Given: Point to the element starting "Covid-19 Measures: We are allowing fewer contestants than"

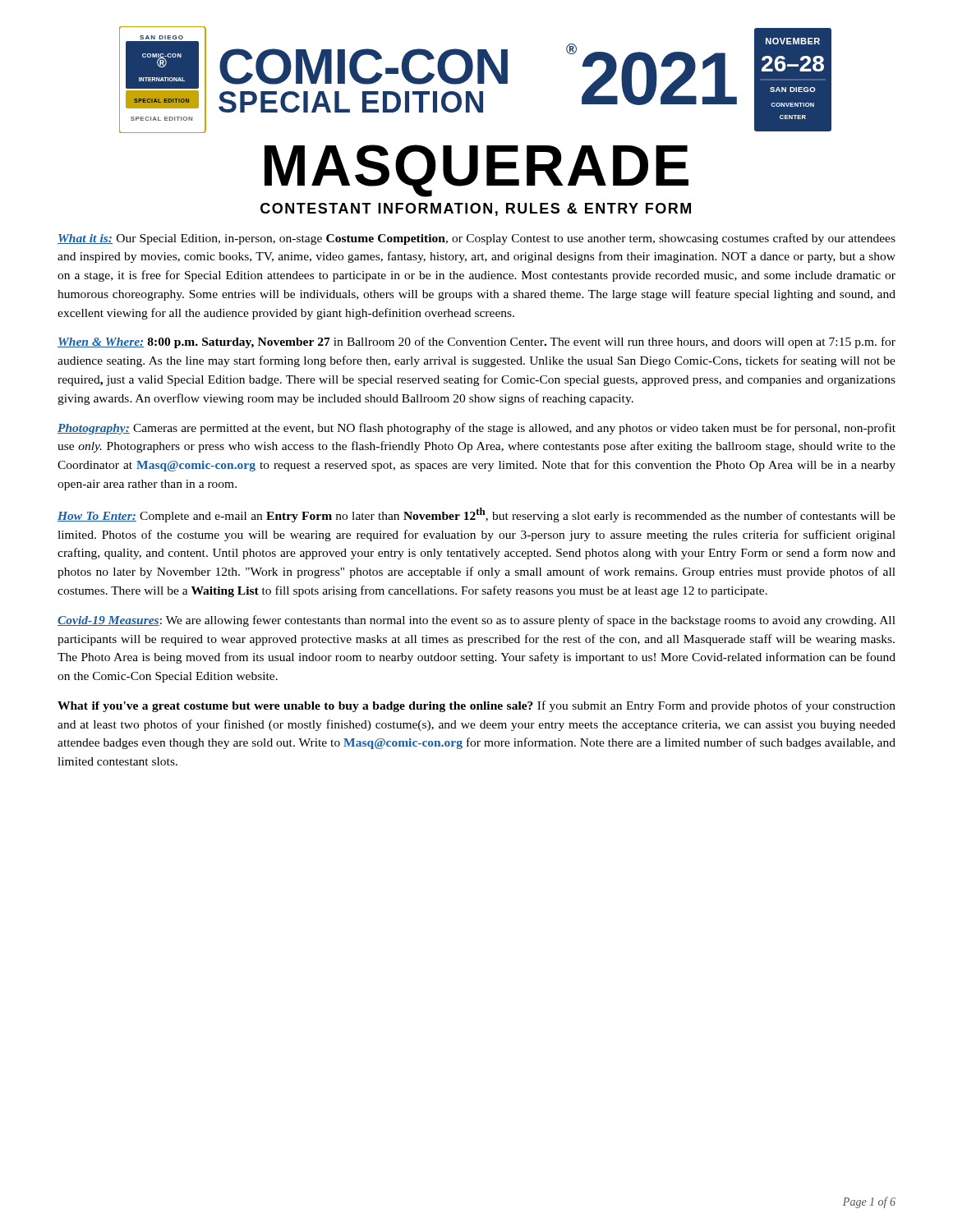Looking at the screenshot, I should coord(476,647).
